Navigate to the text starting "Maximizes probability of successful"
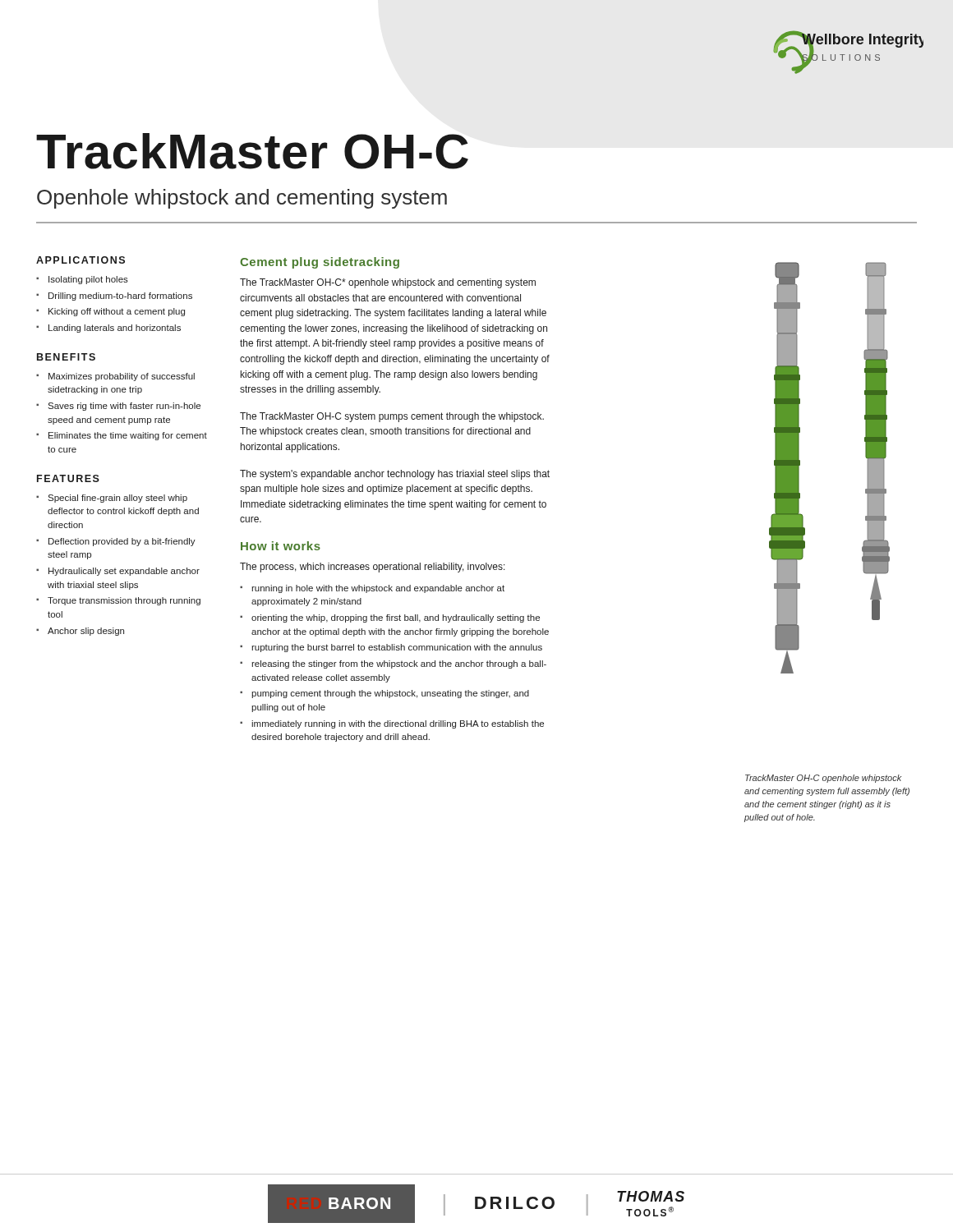 tap(121, 383)
